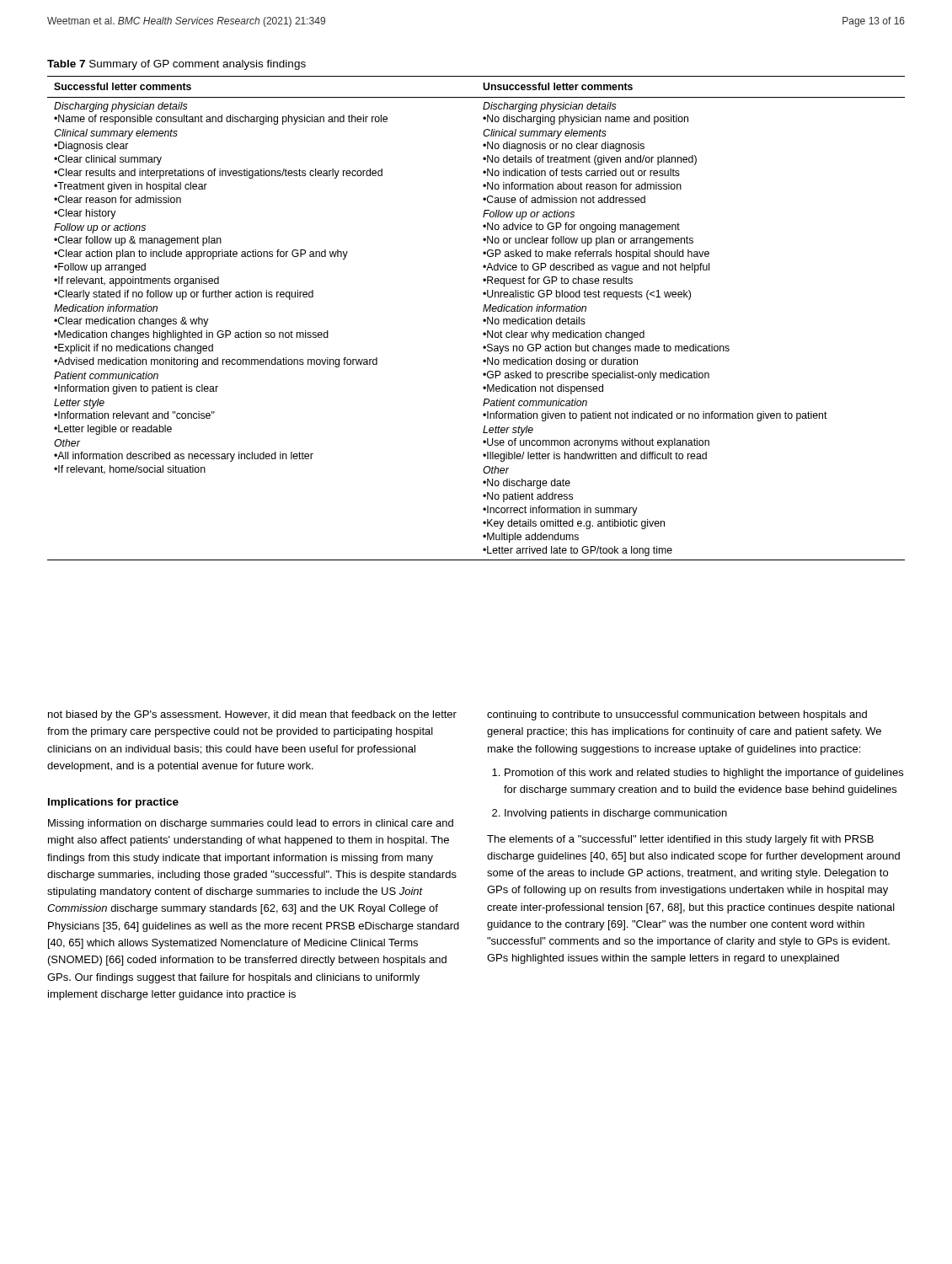Point to "Involving patients in discharge communication"

point(616,813)
